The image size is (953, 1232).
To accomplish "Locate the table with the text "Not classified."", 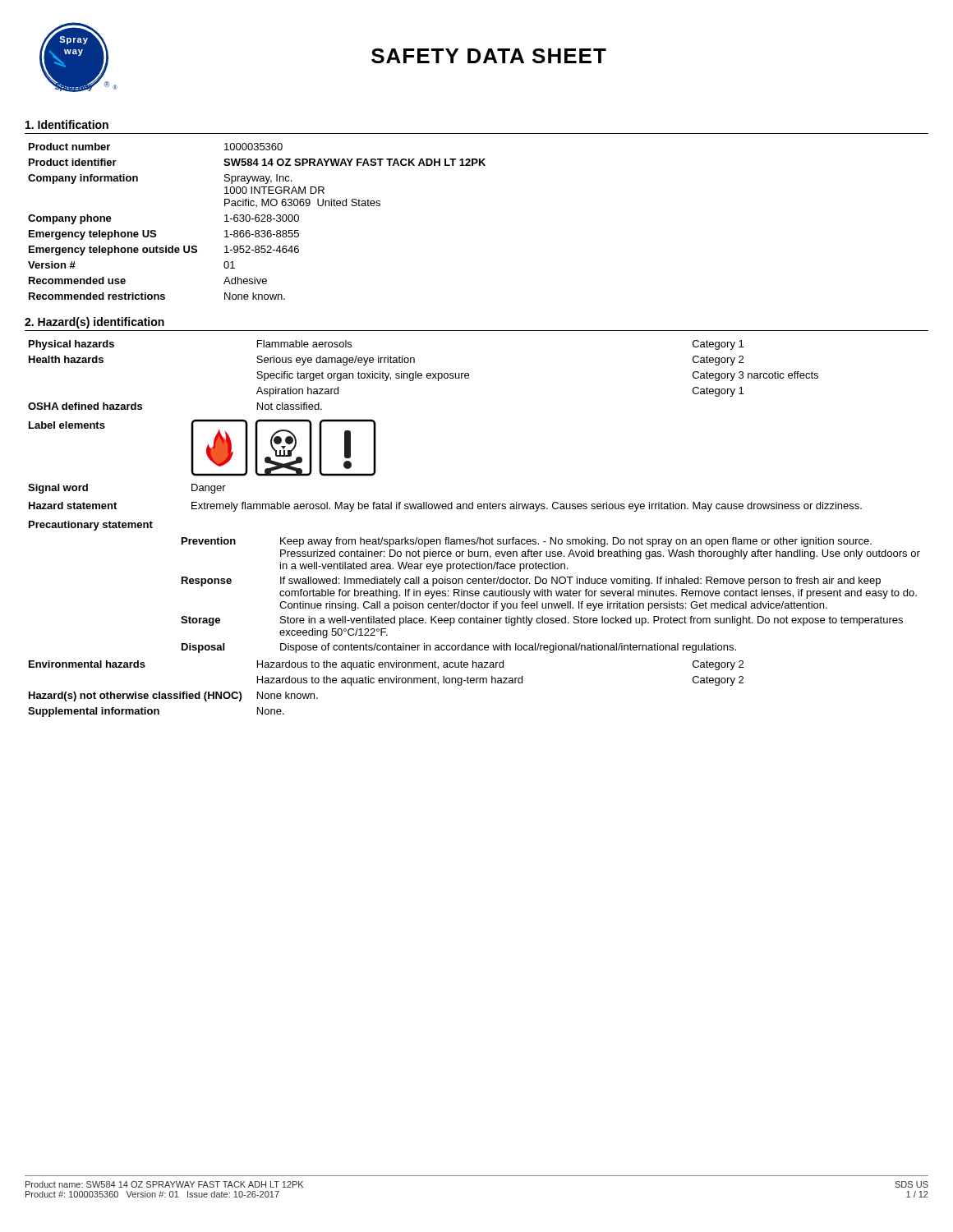I will 476,375.
